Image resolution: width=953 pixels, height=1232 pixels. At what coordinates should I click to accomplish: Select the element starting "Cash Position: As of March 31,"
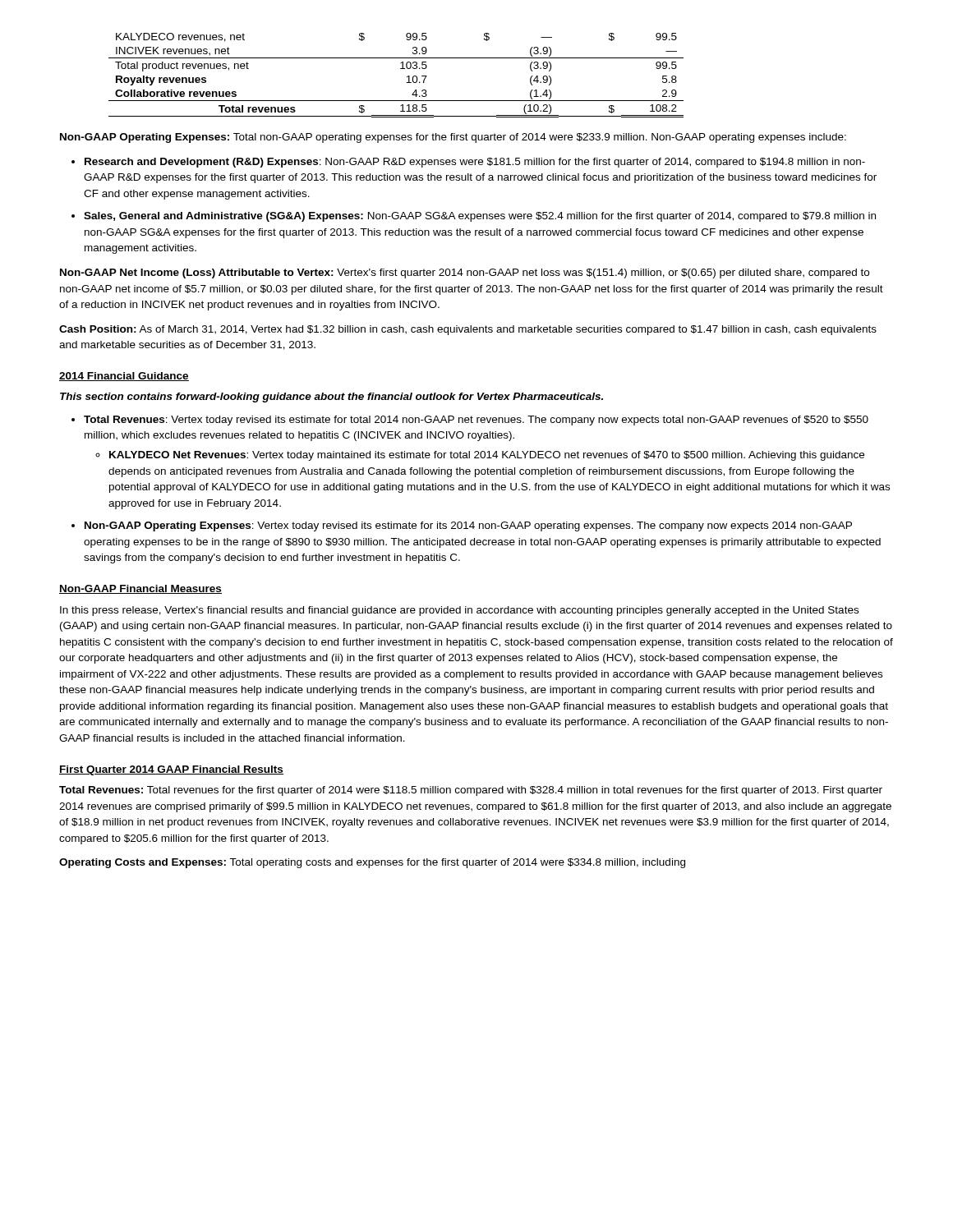point(476,337)
